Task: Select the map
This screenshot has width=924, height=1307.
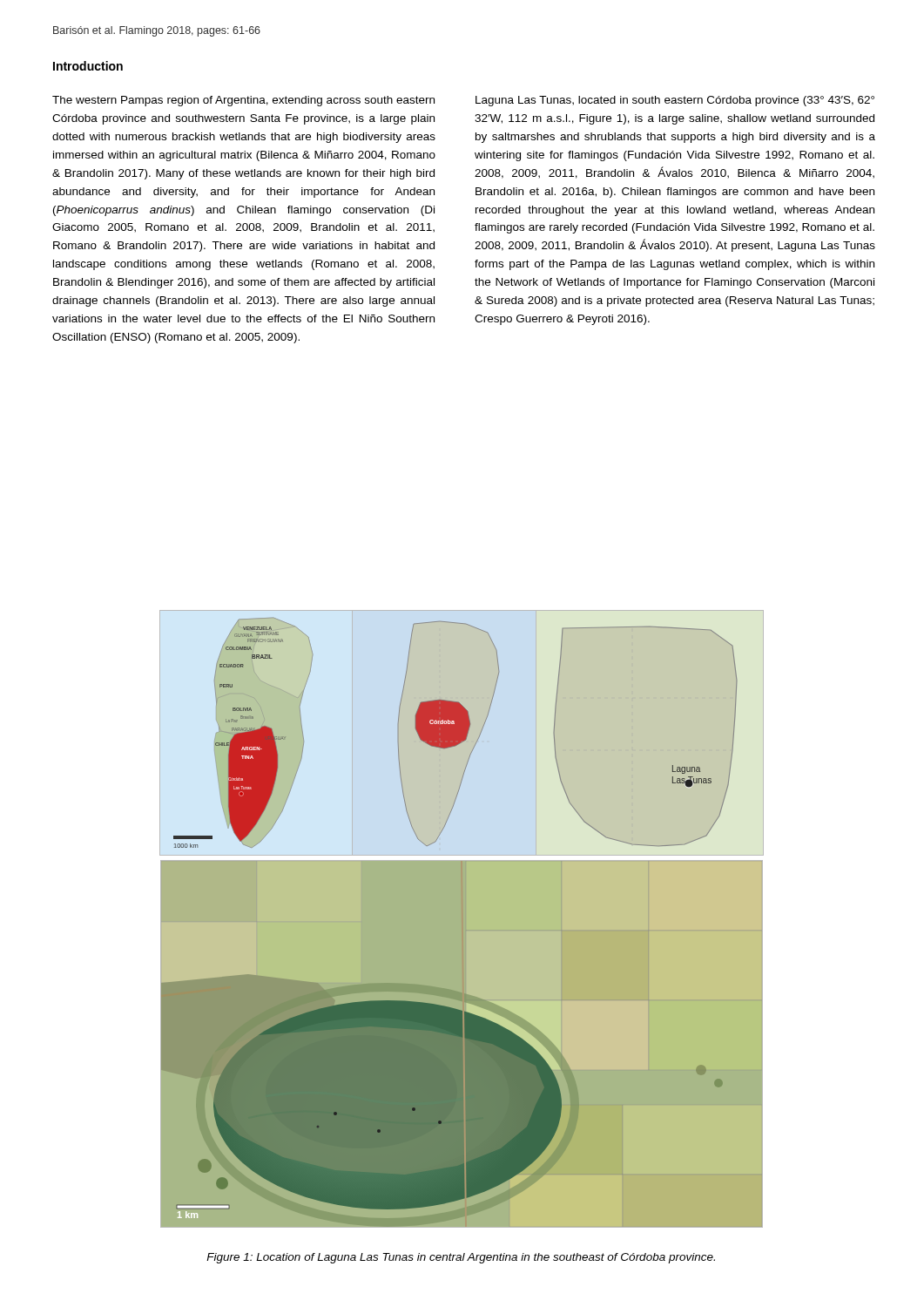Action: 462,733
